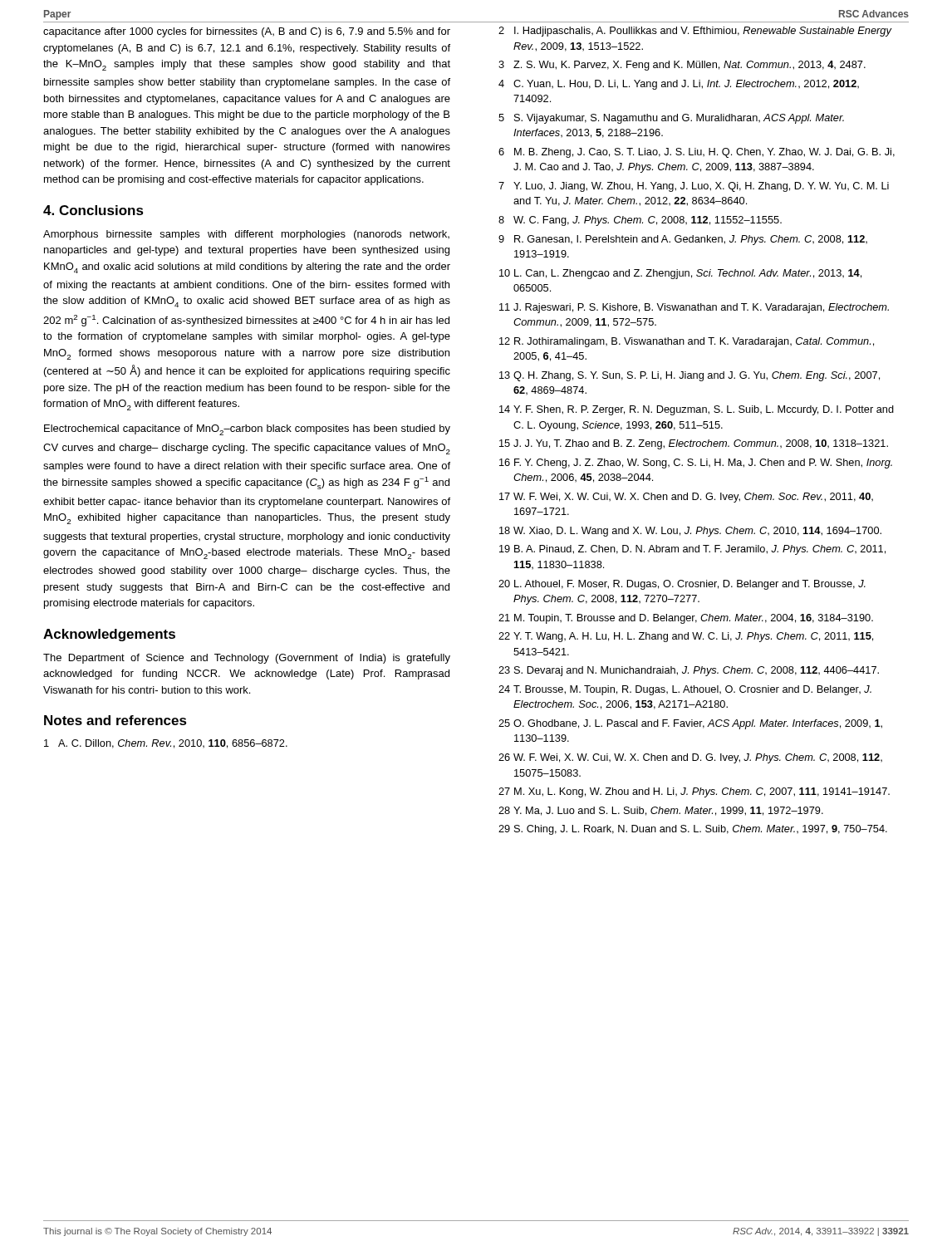Locate the text block with the text "The Department of Science"
Screen dimensions: 1246x952
[x=247, y=674]
